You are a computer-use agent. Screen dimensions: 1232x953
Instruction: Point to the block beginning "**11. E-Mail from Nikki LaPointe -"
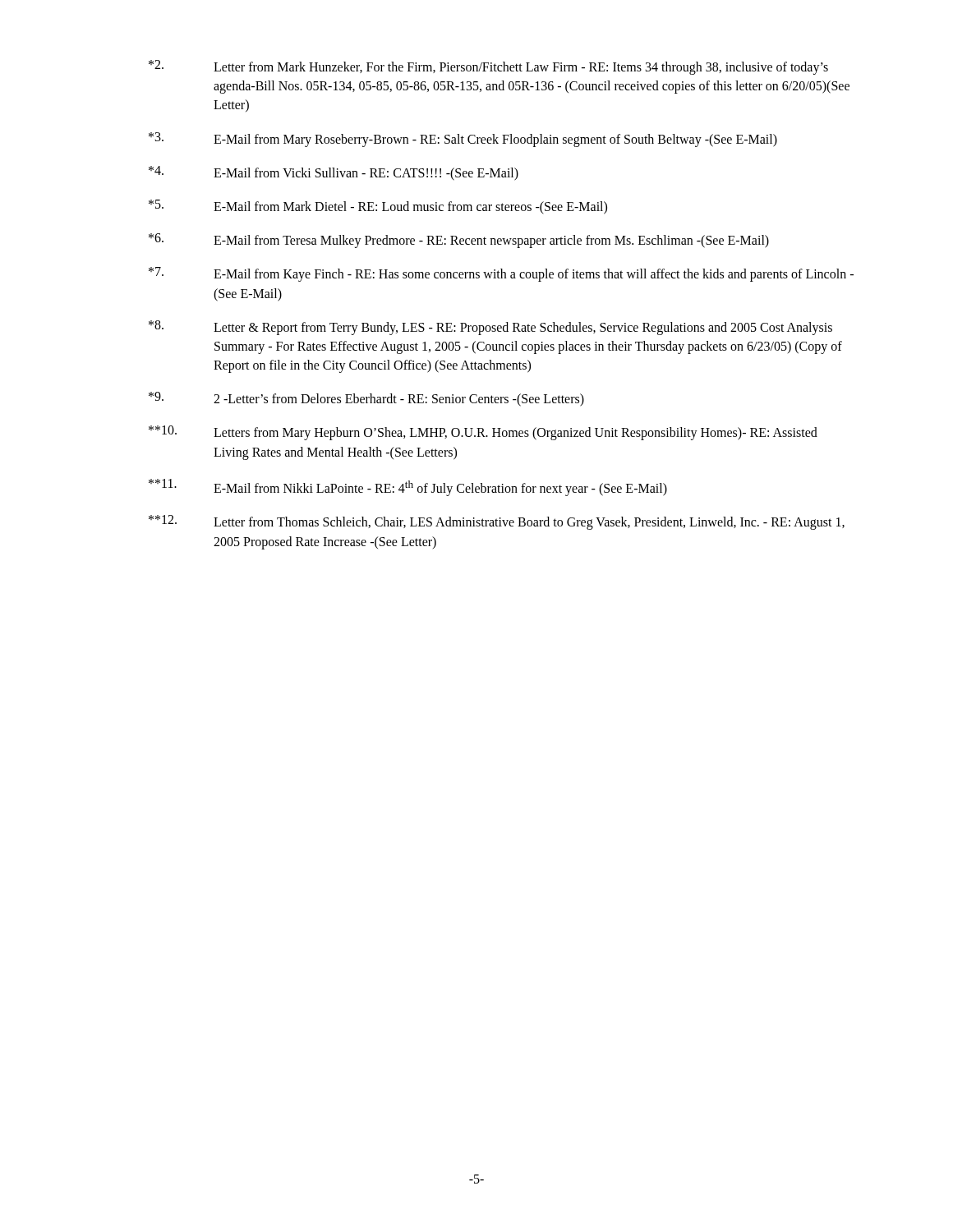point(501,487)
